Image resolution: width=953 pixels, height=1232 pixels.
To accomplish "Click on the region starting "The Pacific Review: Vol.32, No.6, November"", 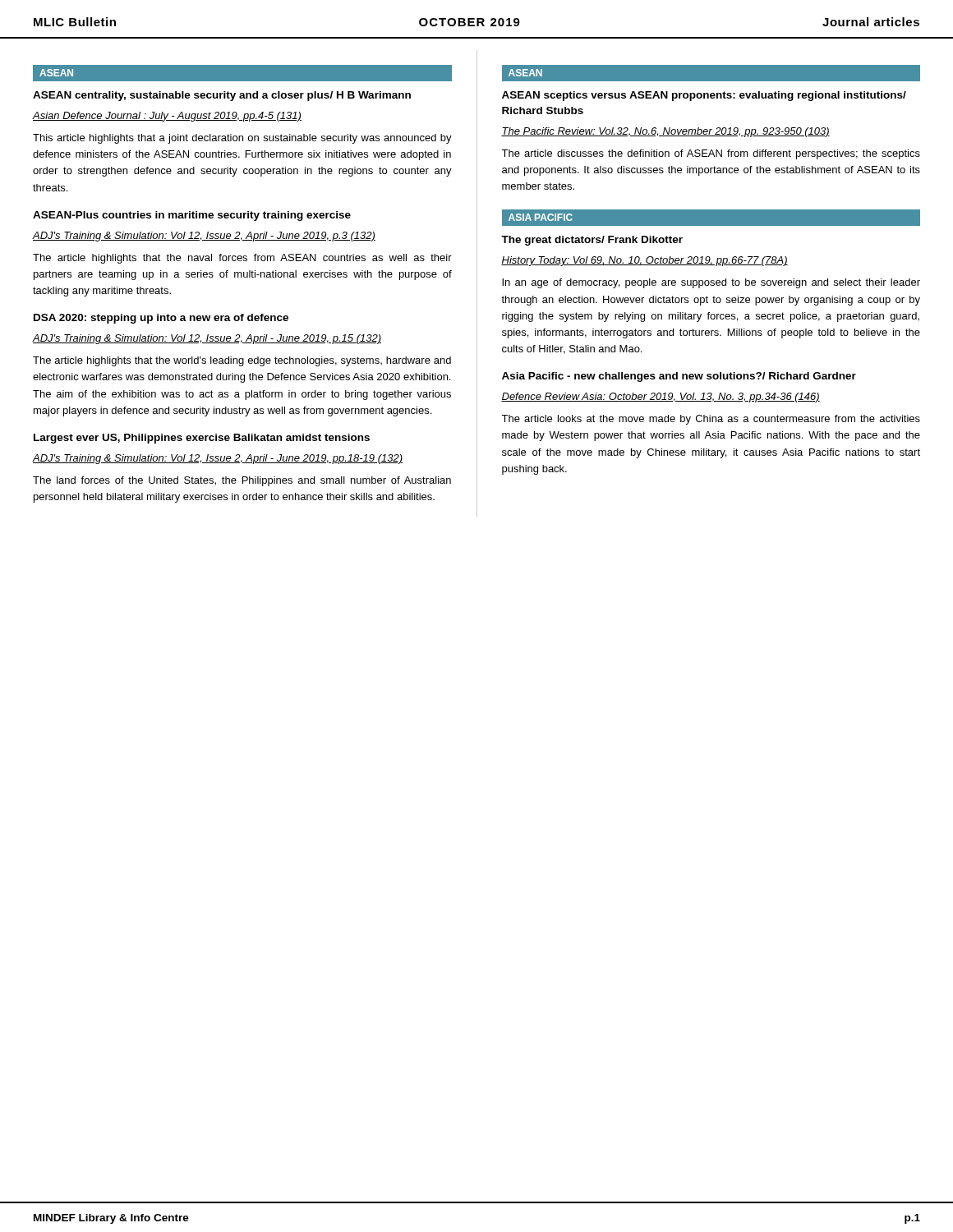I will coord(711,131).
